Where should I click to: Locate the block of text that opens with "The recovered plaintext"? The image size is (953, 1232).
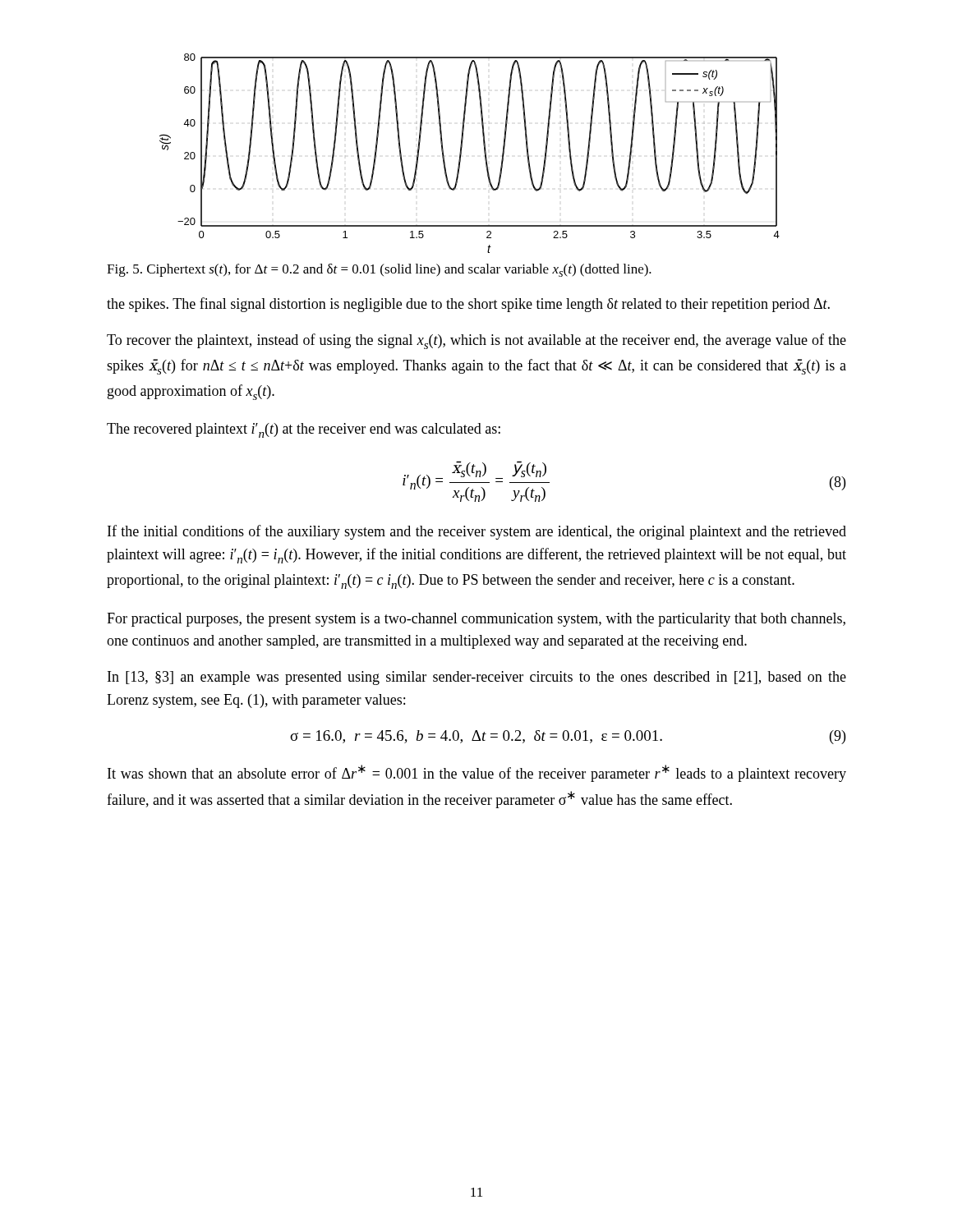tap(304, 431)
